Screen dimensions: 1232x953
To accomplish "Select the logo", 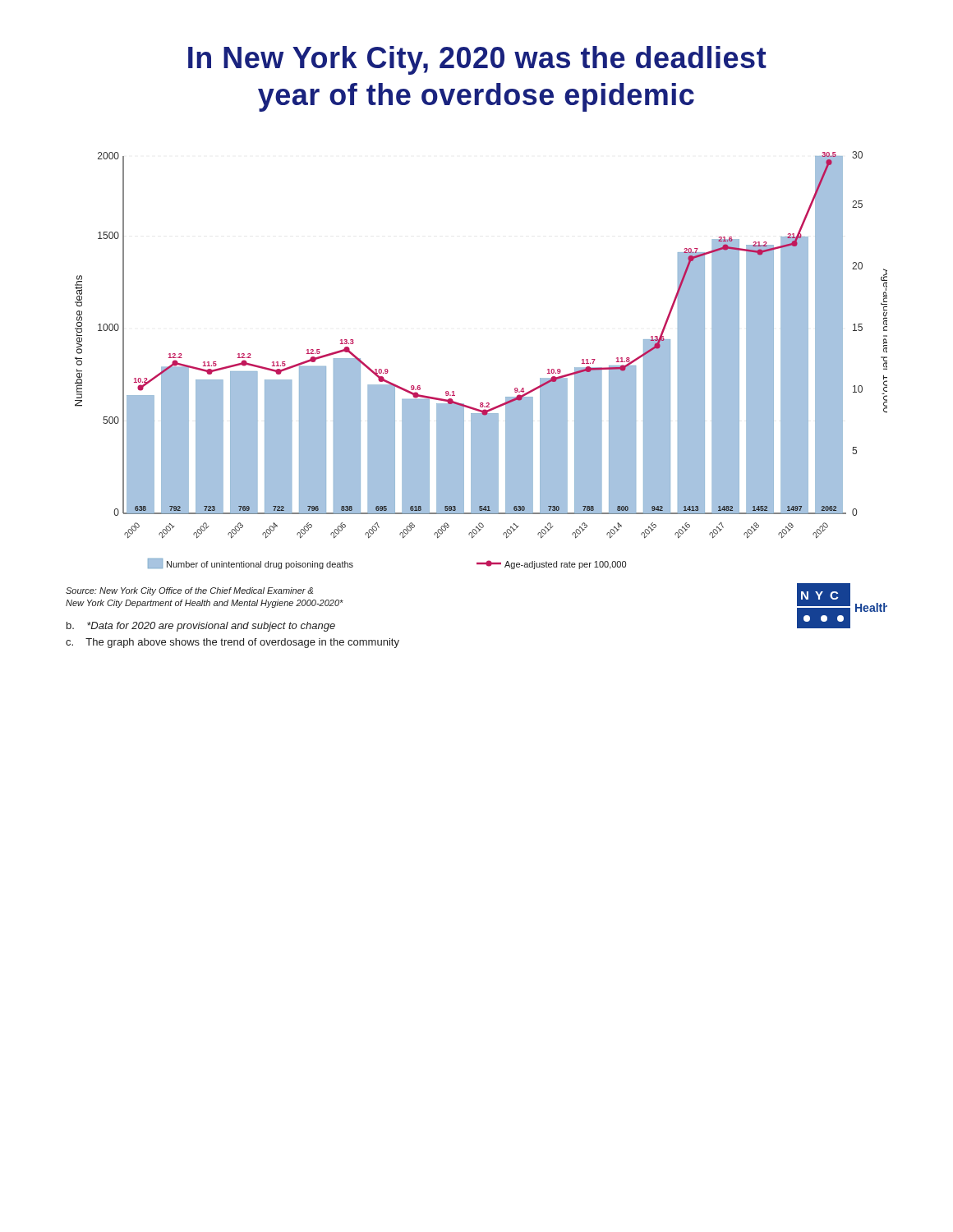I will [x=842, y=607].
